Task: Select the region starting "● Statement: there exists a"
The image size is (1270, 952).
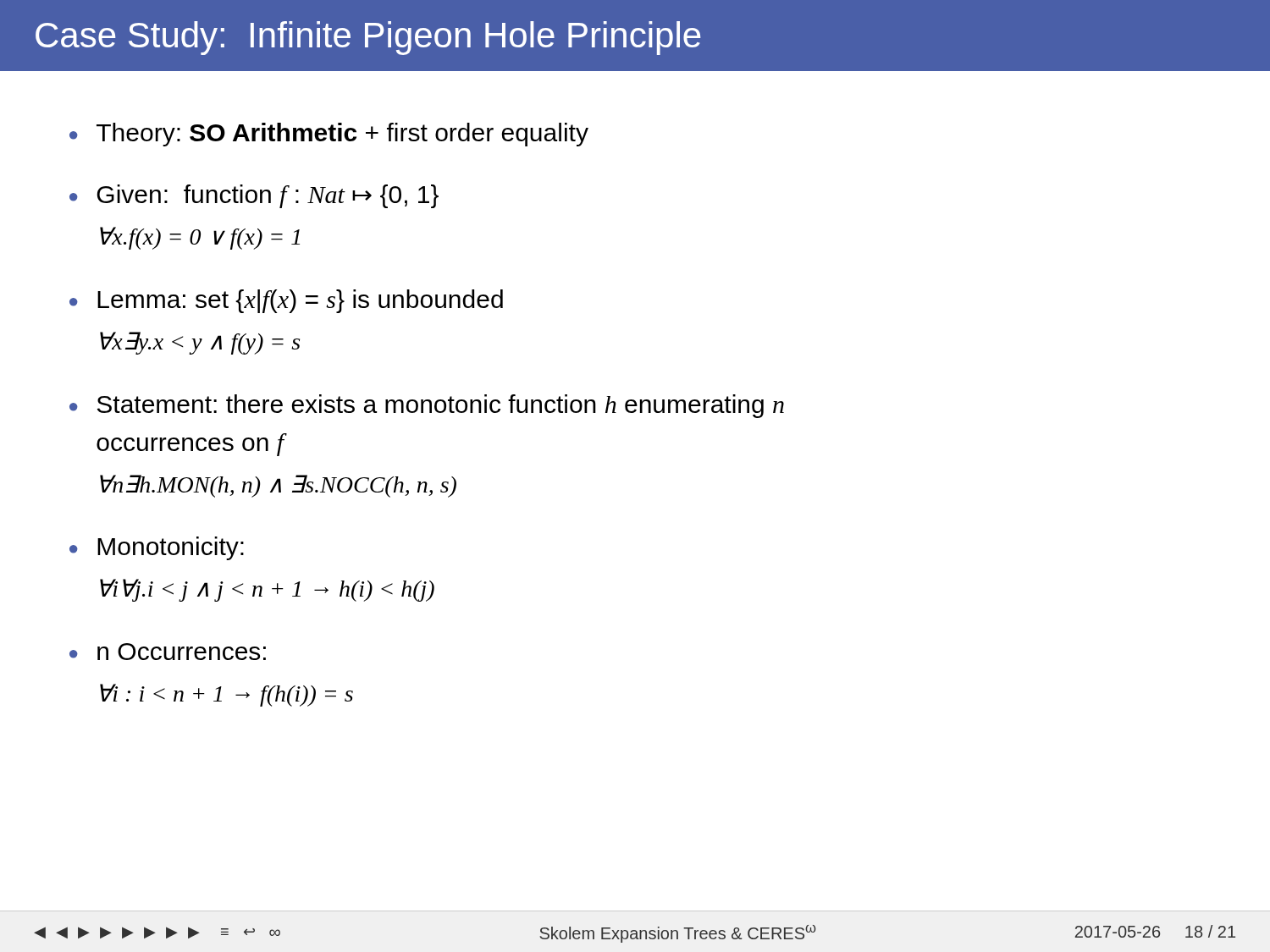Action: (x=427, y=406)
